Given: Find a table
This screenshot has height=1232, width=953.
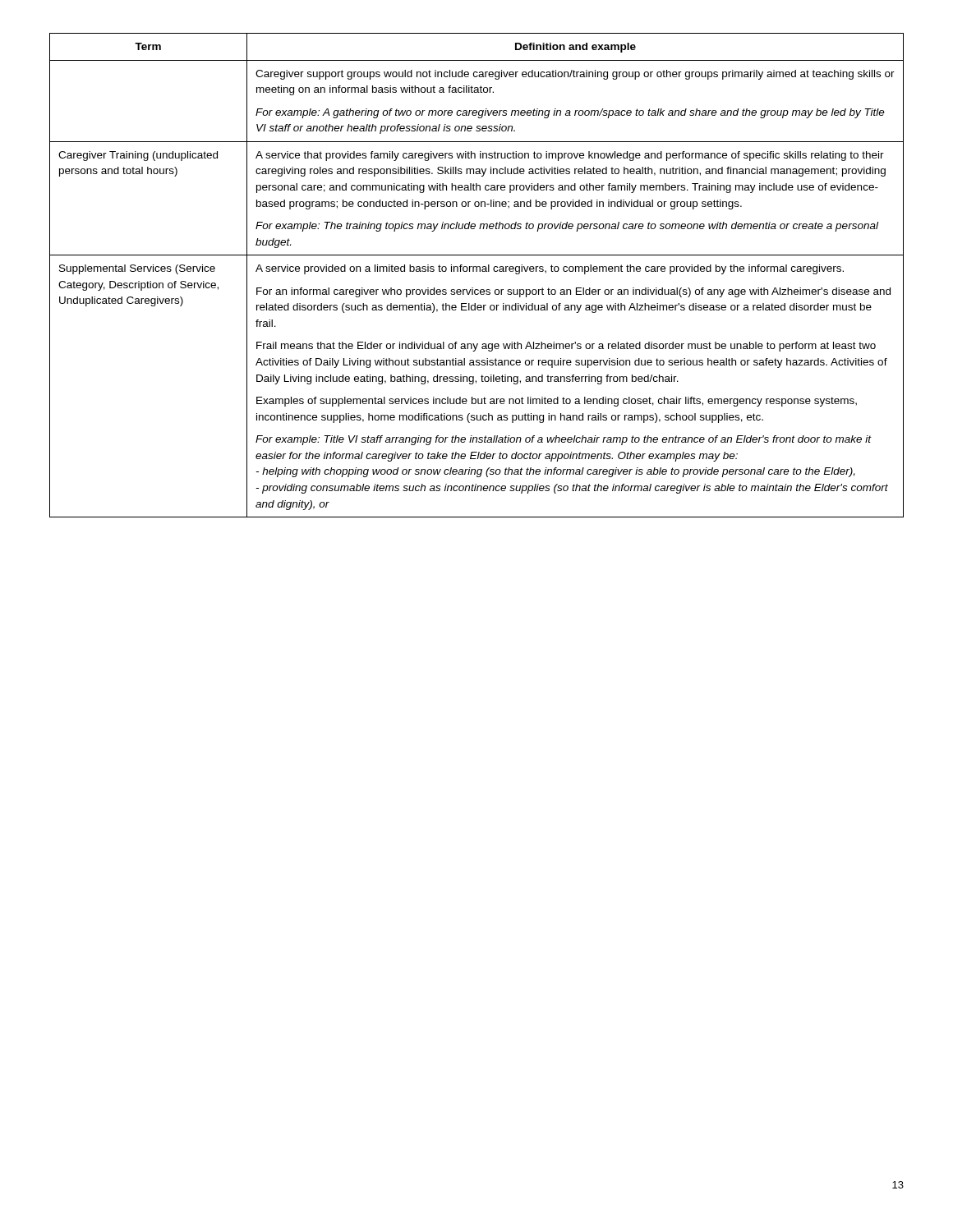Looking at the screenshot, I should pyautogui.click(x=476, y=275).
